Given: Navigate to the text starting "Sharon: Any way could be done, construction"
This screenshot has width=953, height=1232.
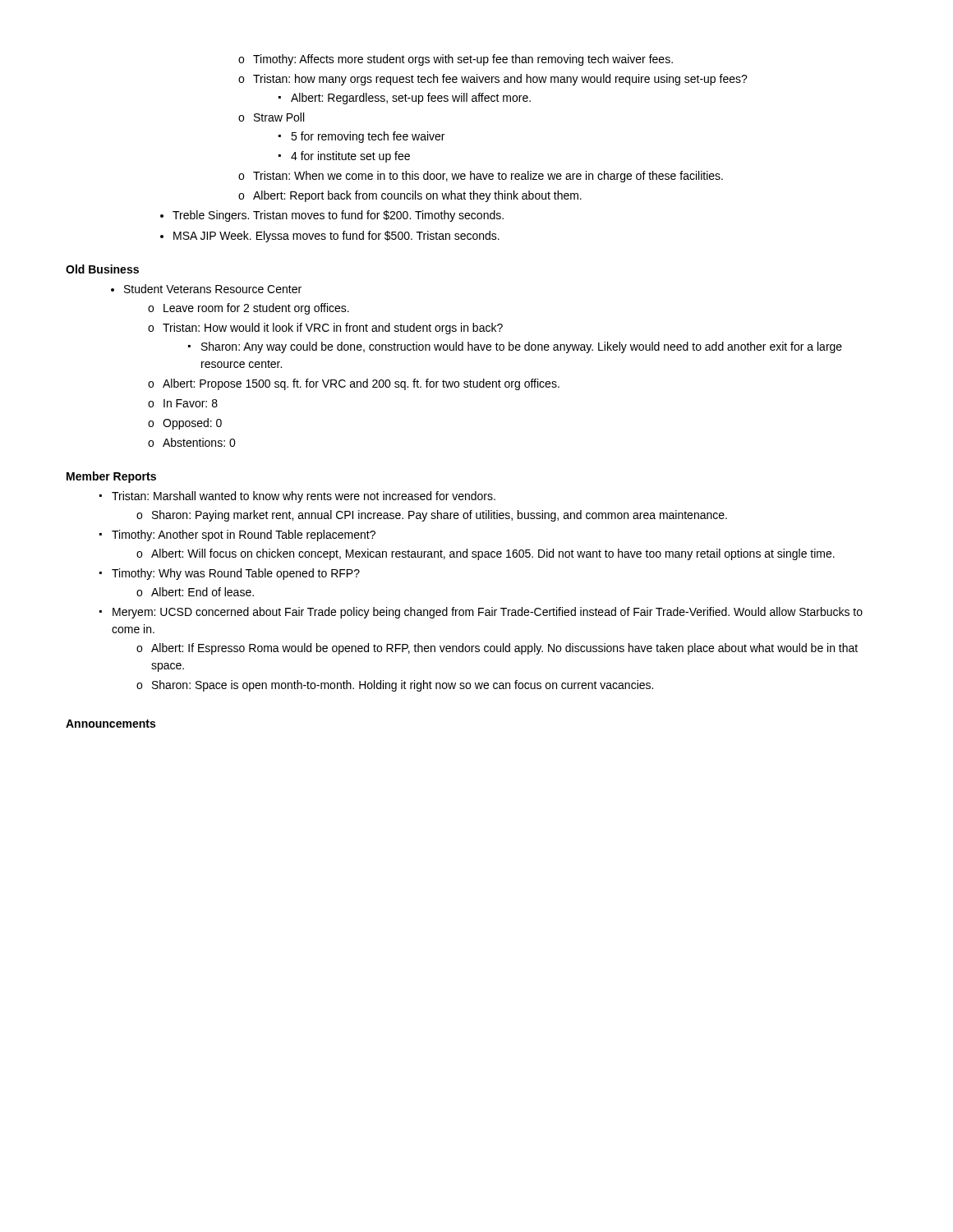Looking at the screenshot, I should pyautogui.click(x=521, y=355).
